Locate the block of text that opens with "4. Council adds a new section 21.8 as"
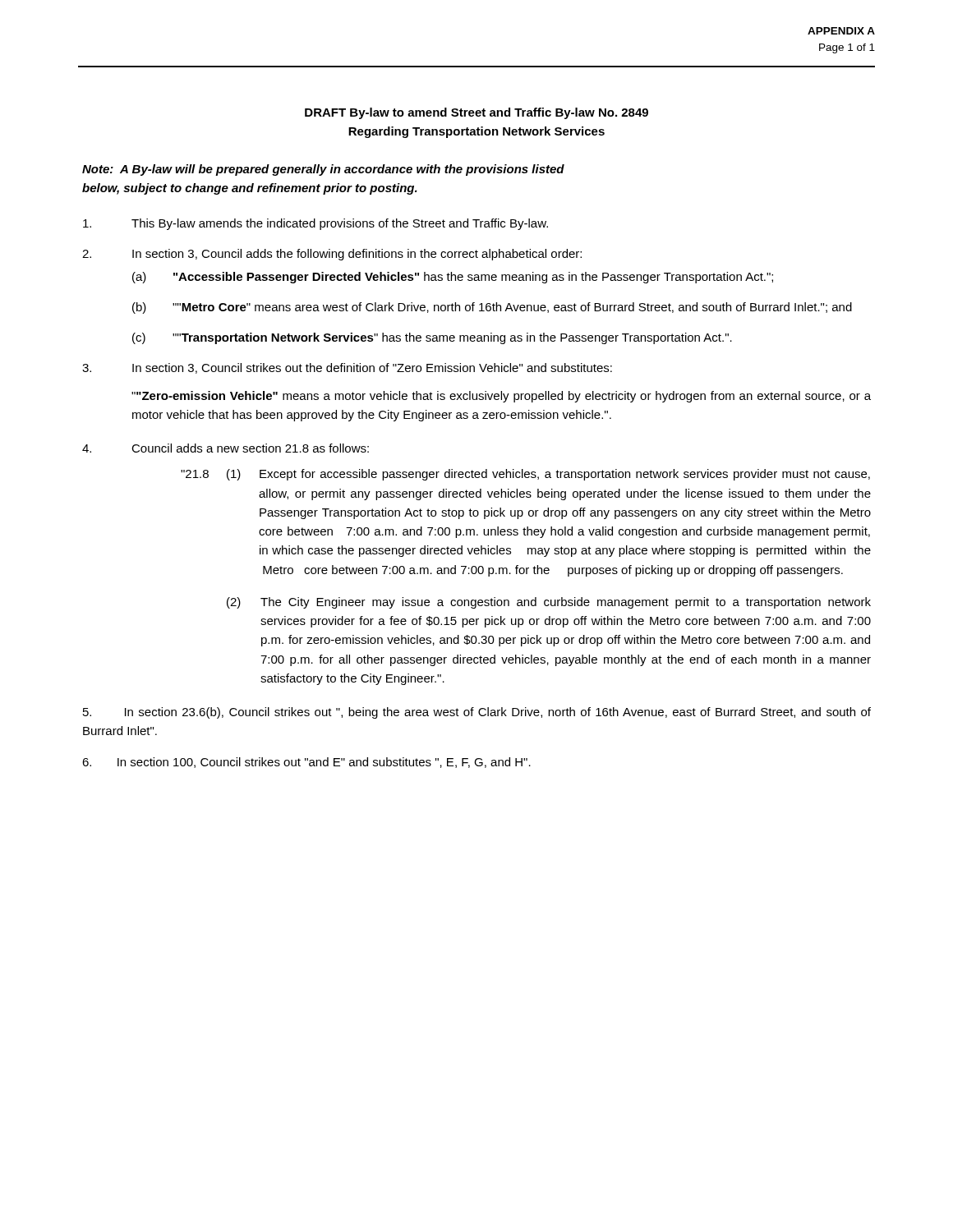The image size is (953, 1232). pos(226,448)
